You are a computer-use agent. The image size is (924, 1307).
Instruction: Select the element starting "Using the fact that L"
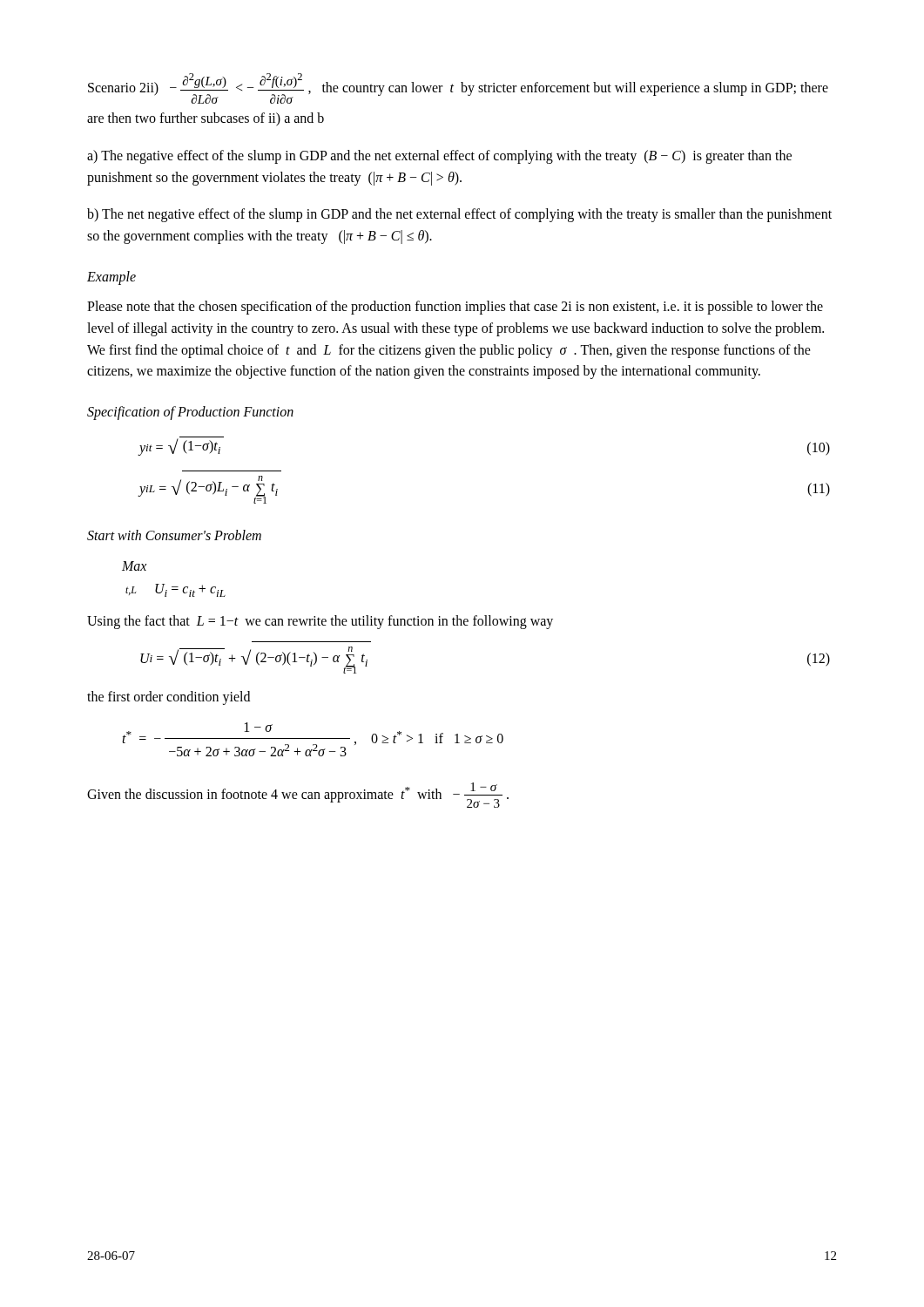coord(320,621)
